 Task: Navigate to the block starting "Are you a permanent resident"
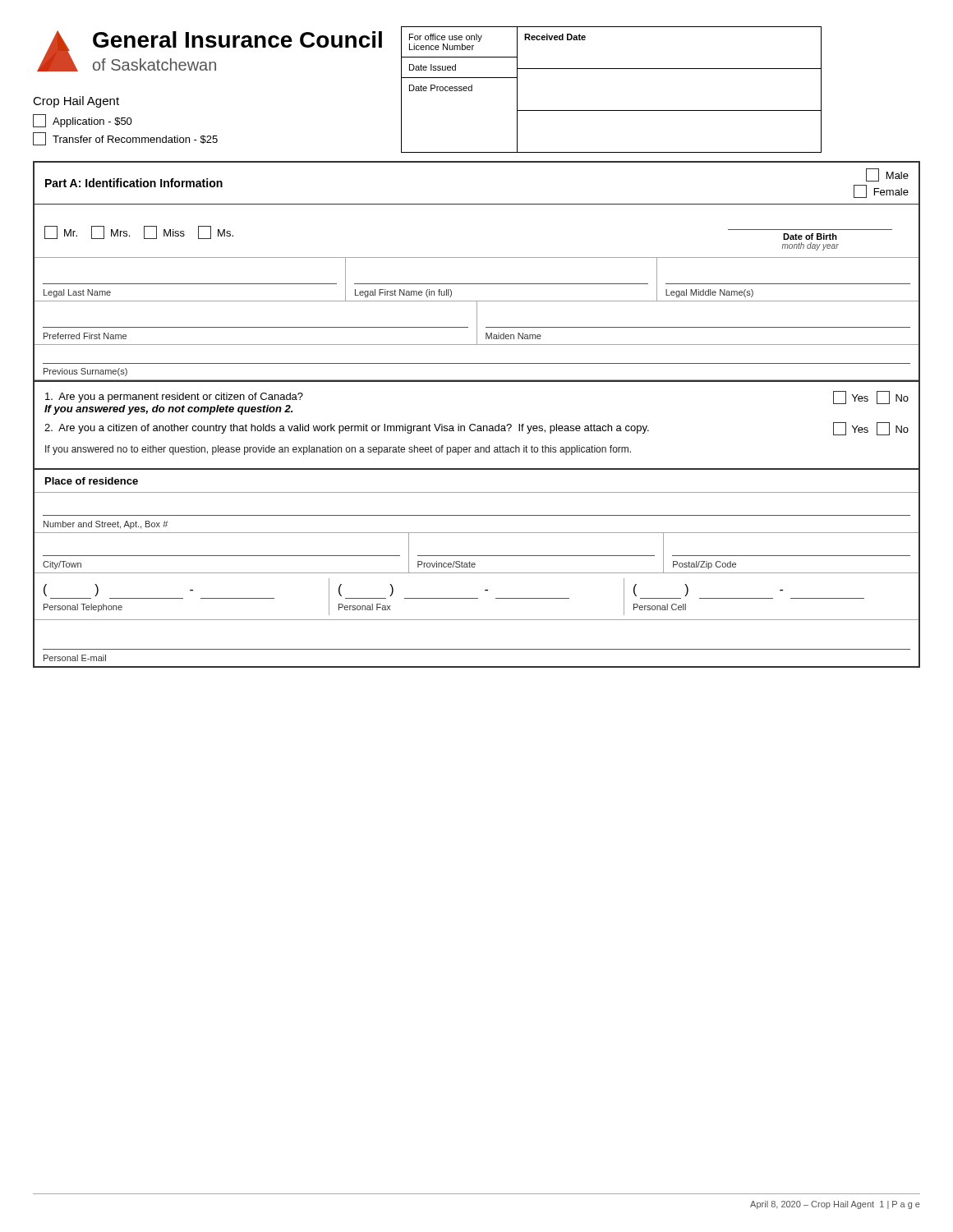click(x=476, y=423)
